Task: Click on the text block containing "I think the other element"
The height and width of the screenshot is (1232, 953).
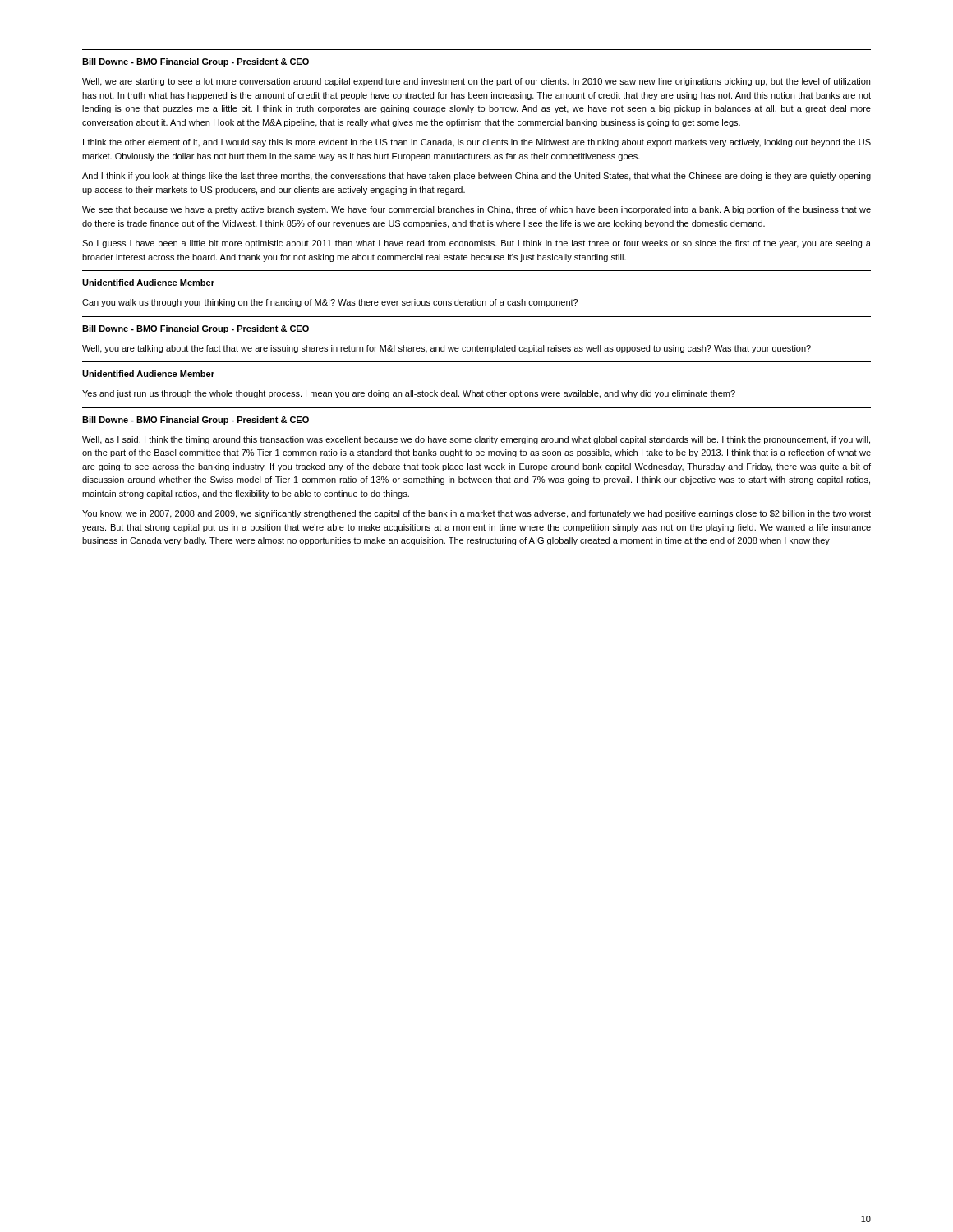Action: click(x=476, y=149)
